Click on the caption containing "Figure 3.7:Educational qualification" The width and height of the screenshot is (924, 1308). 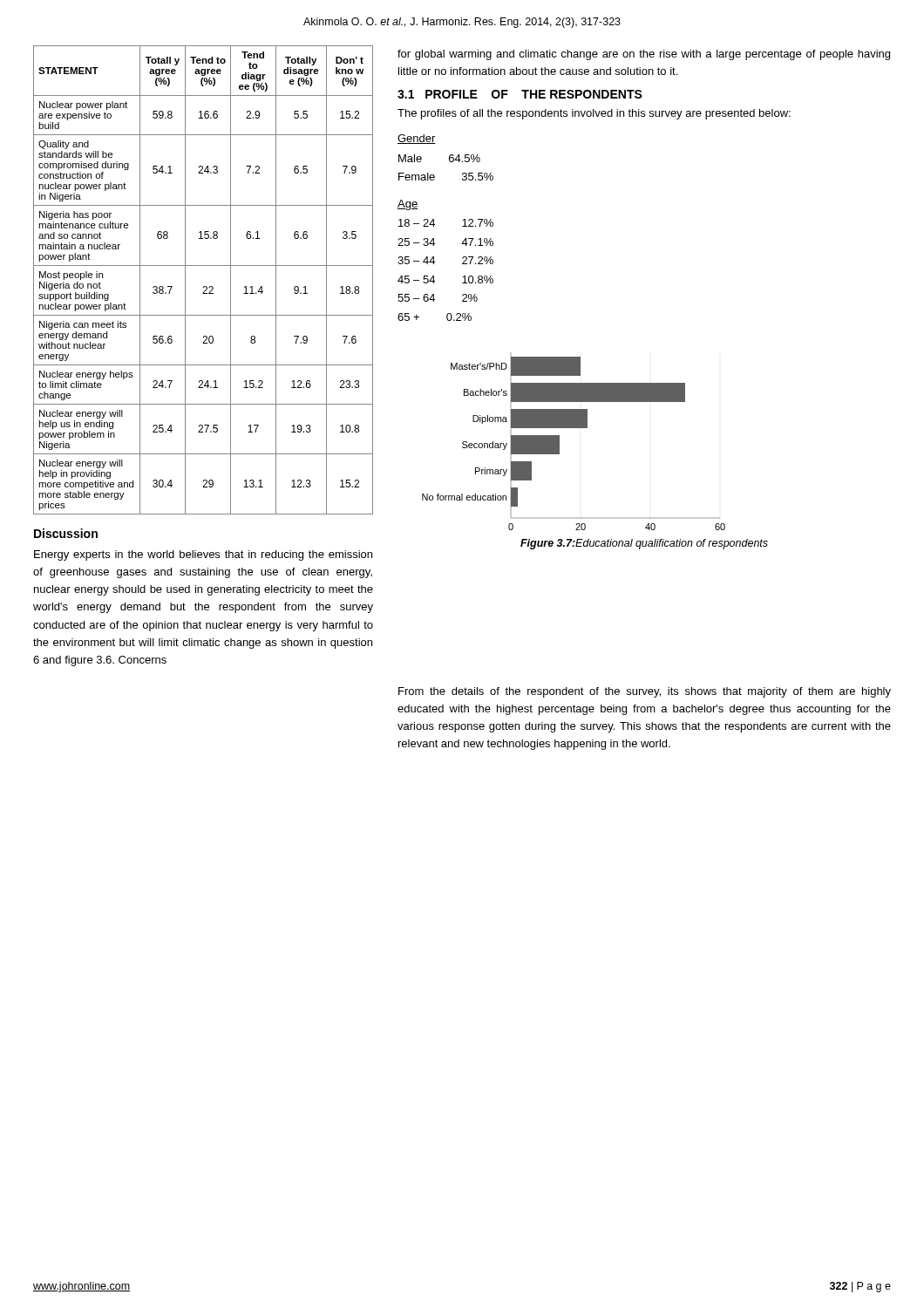(x=644, y=543)
